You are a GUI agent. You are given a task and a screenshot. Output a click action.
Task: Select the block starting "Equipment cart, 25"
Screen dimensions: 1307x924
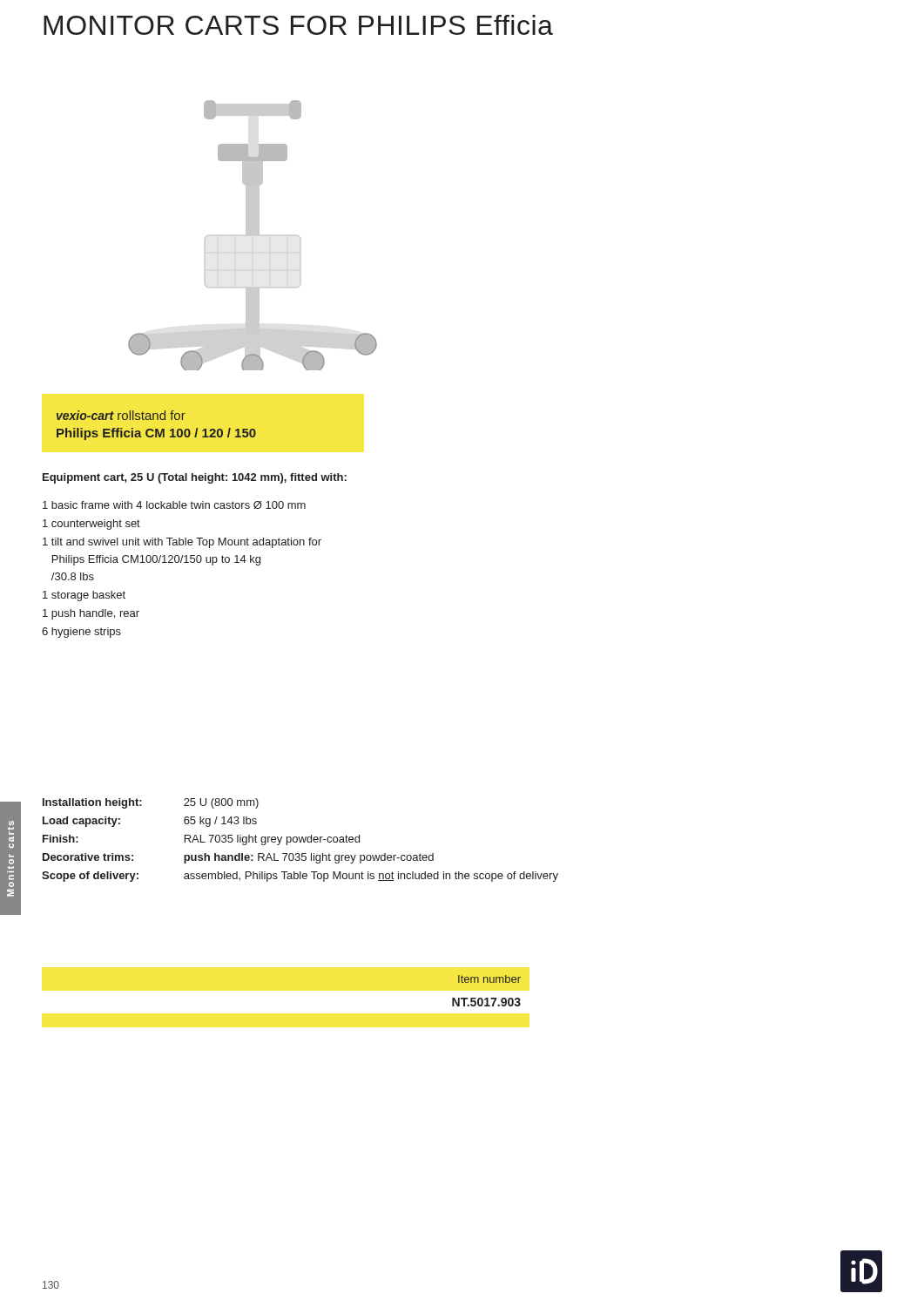click(195, 477)
